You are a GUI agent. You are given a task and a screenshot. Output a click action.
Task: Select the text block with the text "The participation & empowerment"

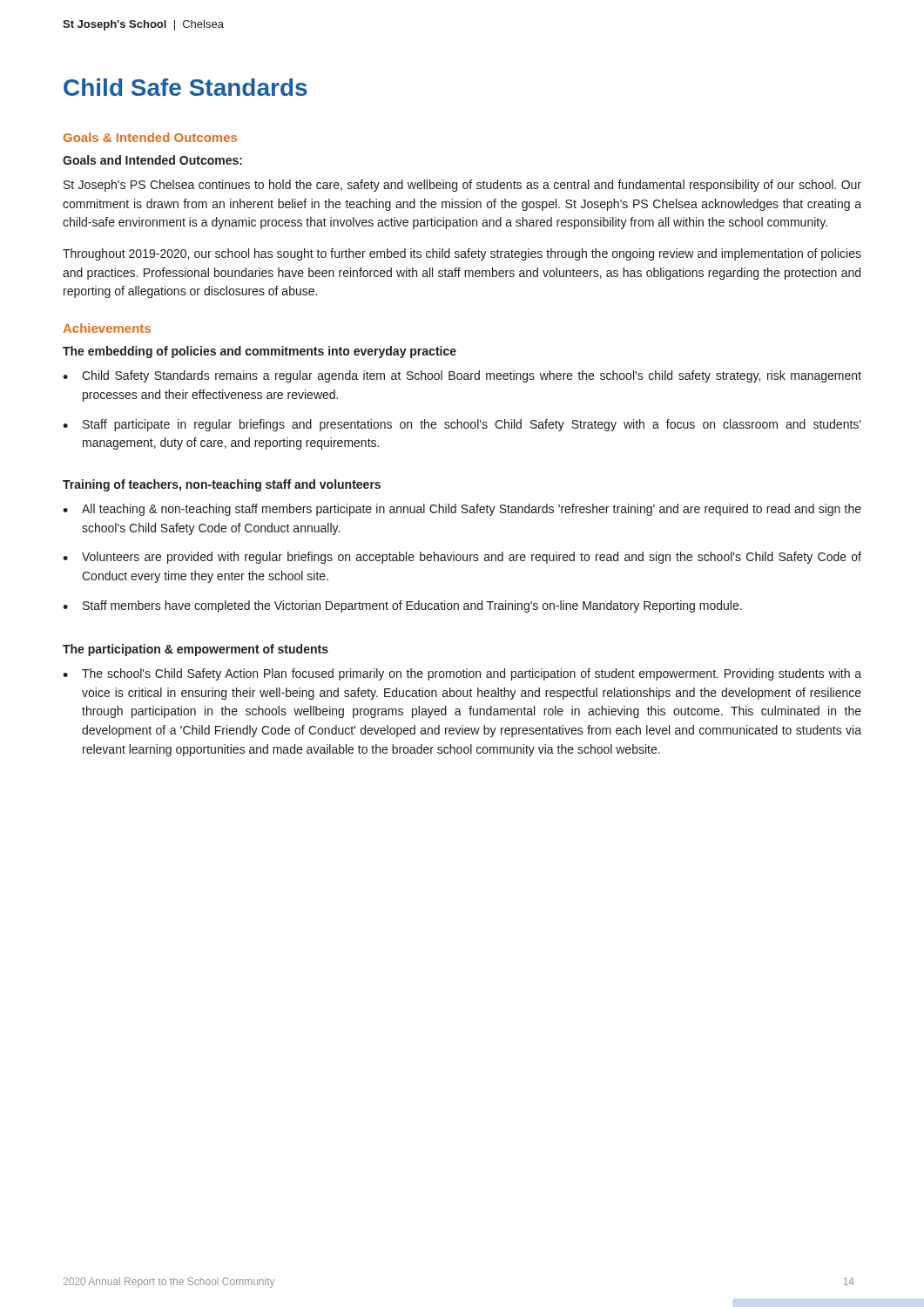pyautogui.click(x=196, y=650)
